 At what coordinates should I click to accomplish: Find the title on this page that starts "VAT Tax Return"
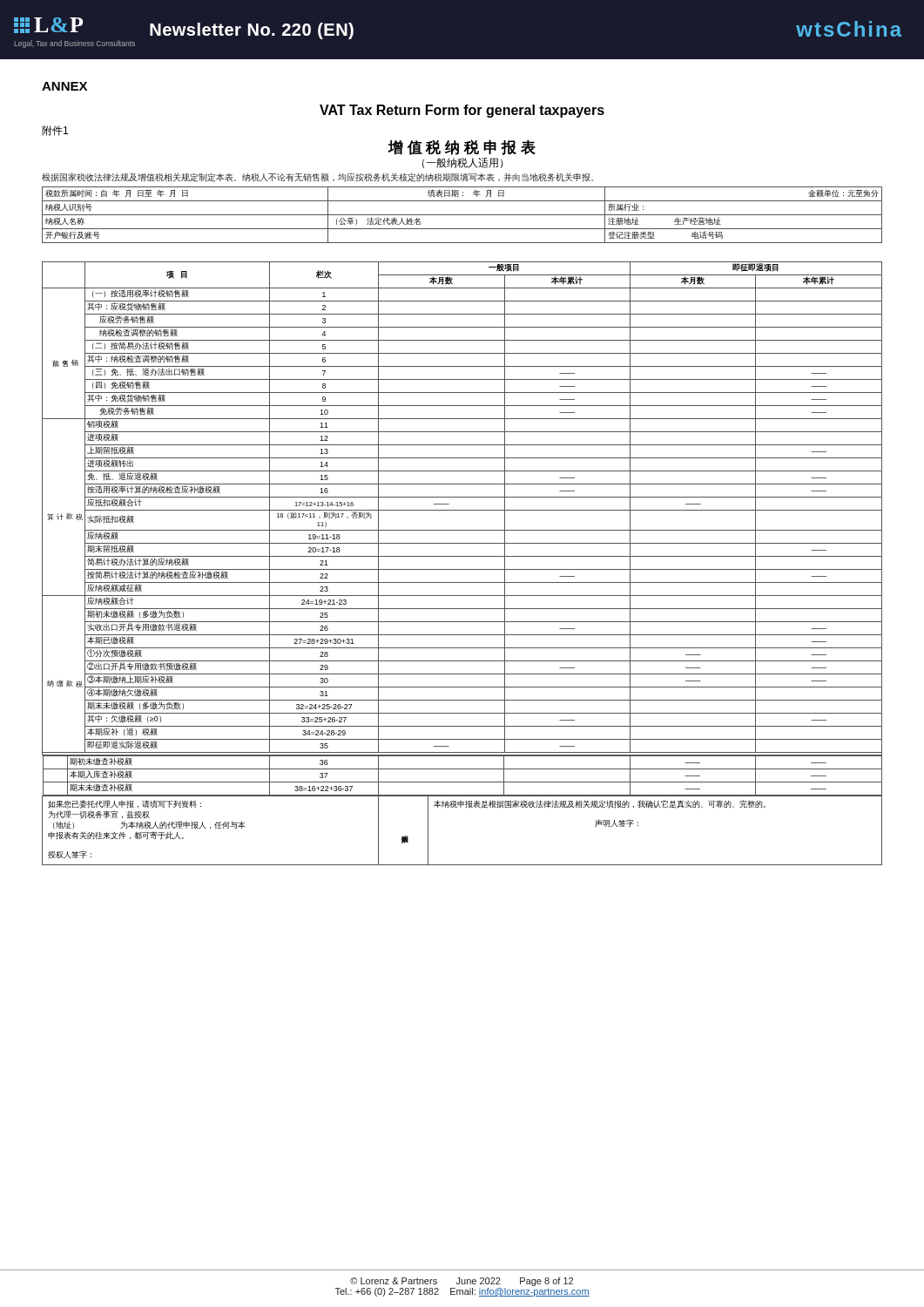462,110
